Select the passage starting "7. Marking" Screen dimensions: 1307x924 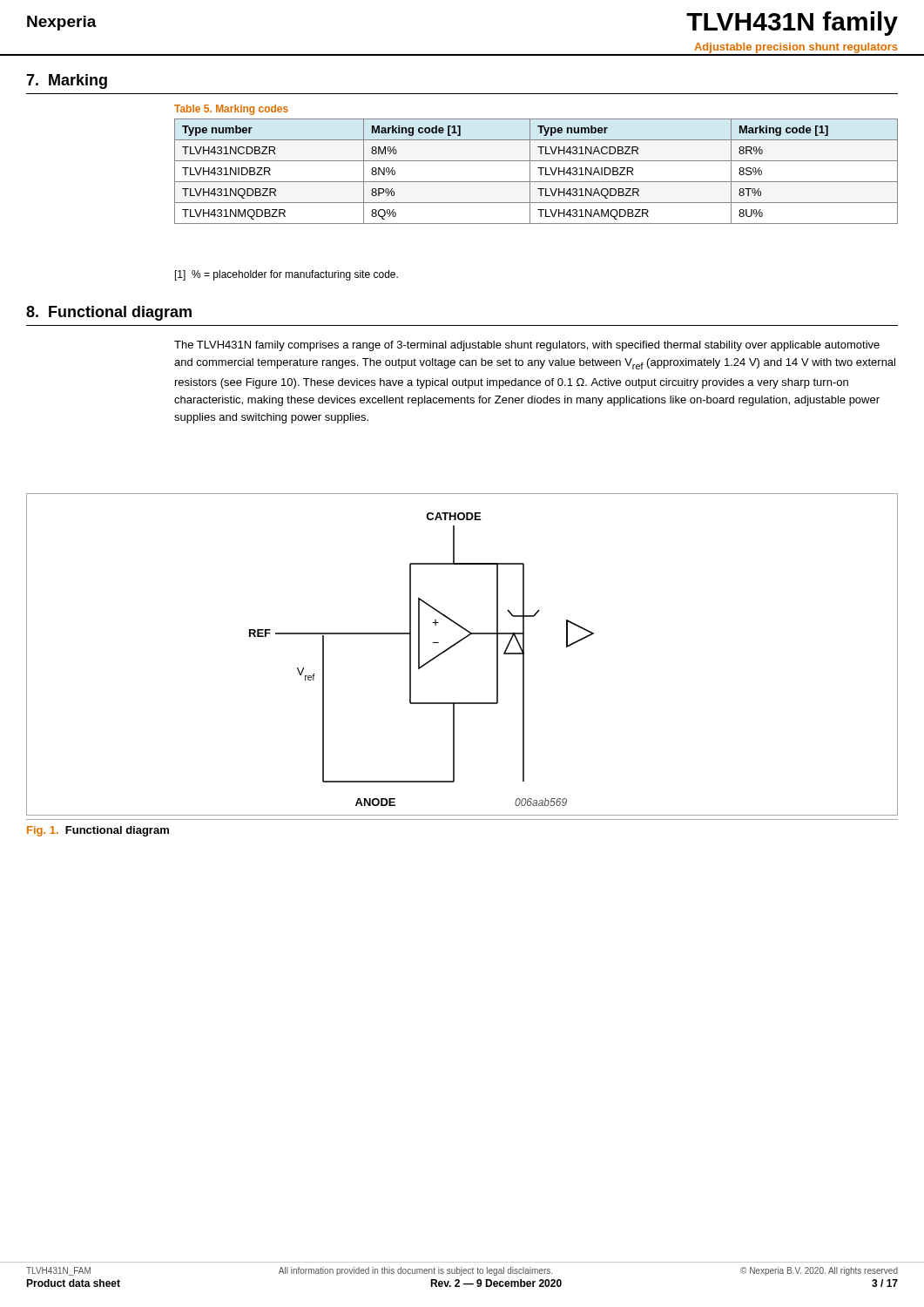(x=67, y=80)
